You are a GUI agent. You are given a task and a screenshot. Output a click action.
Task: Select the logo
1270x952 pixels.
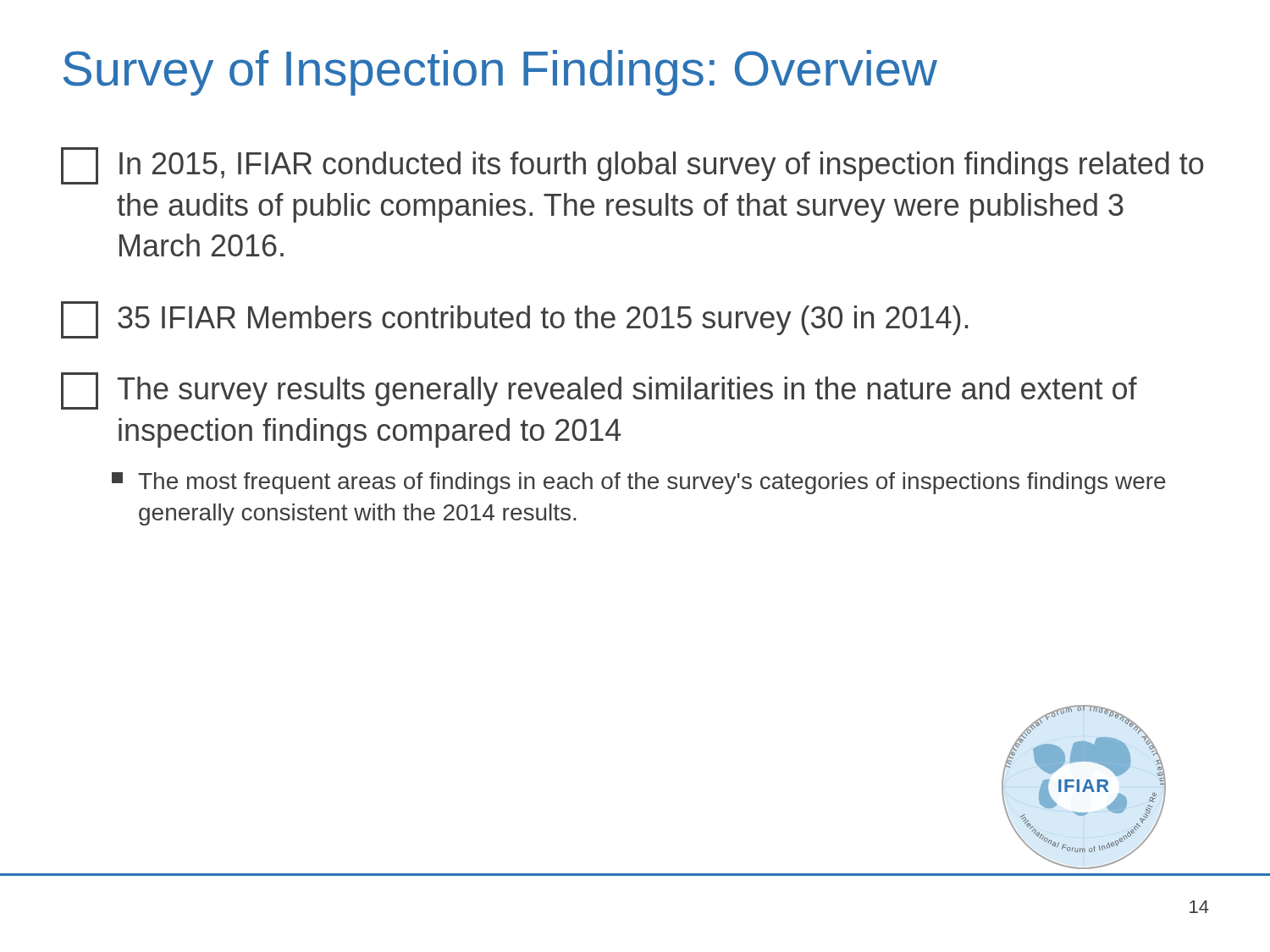point(1084,787)
